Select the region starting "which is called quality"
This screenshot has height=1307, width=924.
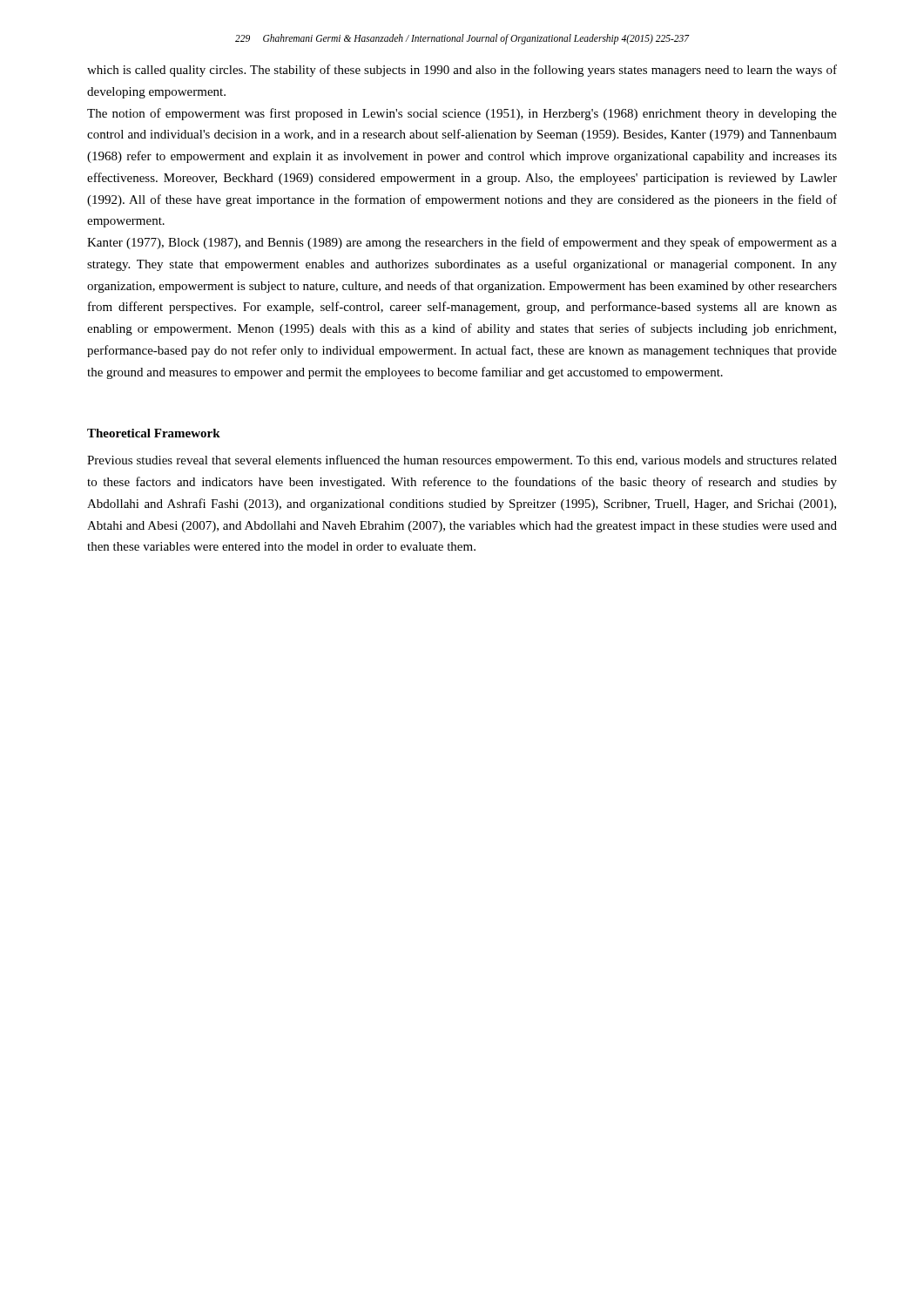tap(462, 81)
